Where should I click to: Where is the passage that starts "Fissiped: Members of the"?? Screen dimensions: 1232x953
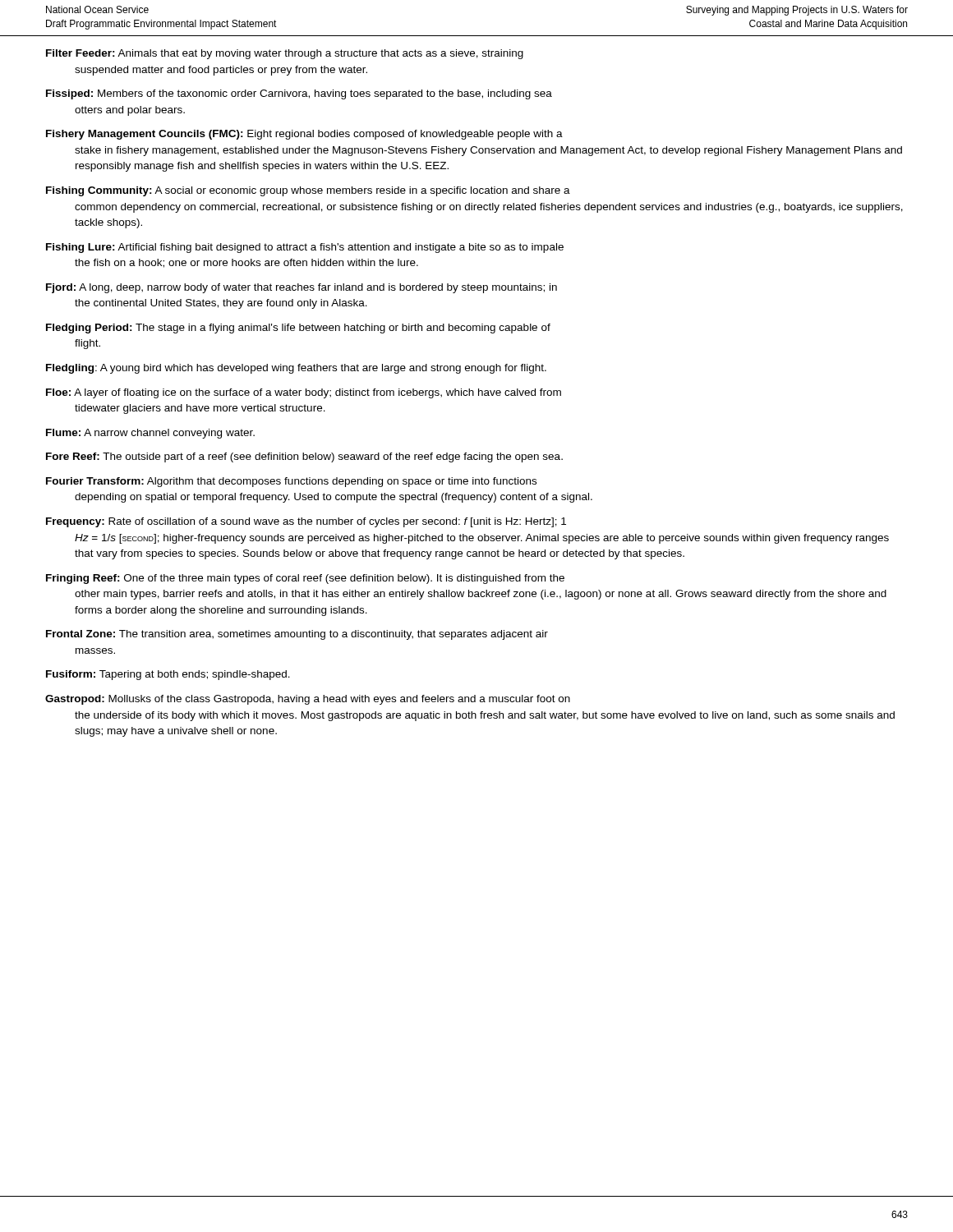[299, 102]
